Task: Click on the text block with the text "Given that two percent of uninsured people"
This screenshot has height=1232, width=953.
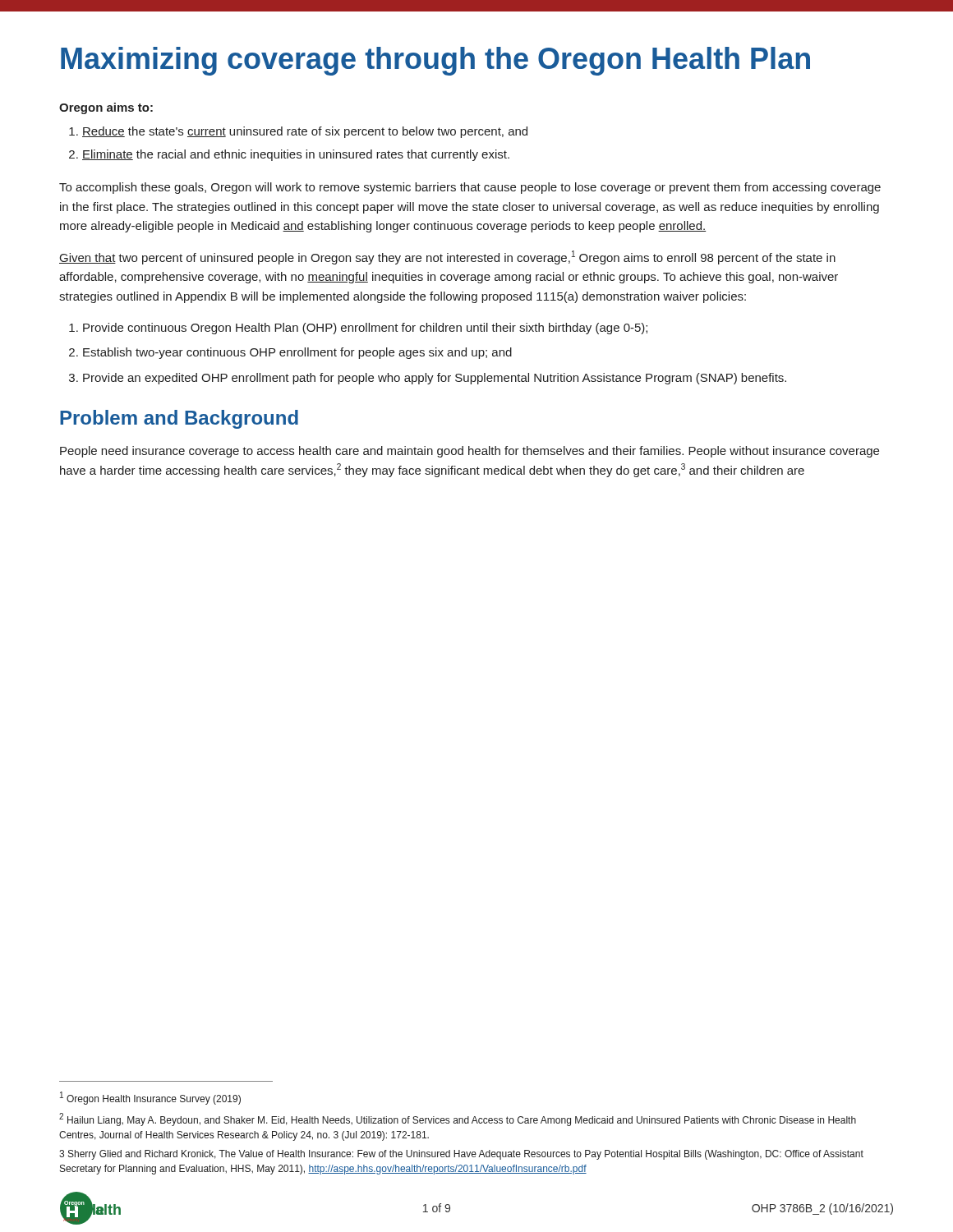Action: coord(449,276)
